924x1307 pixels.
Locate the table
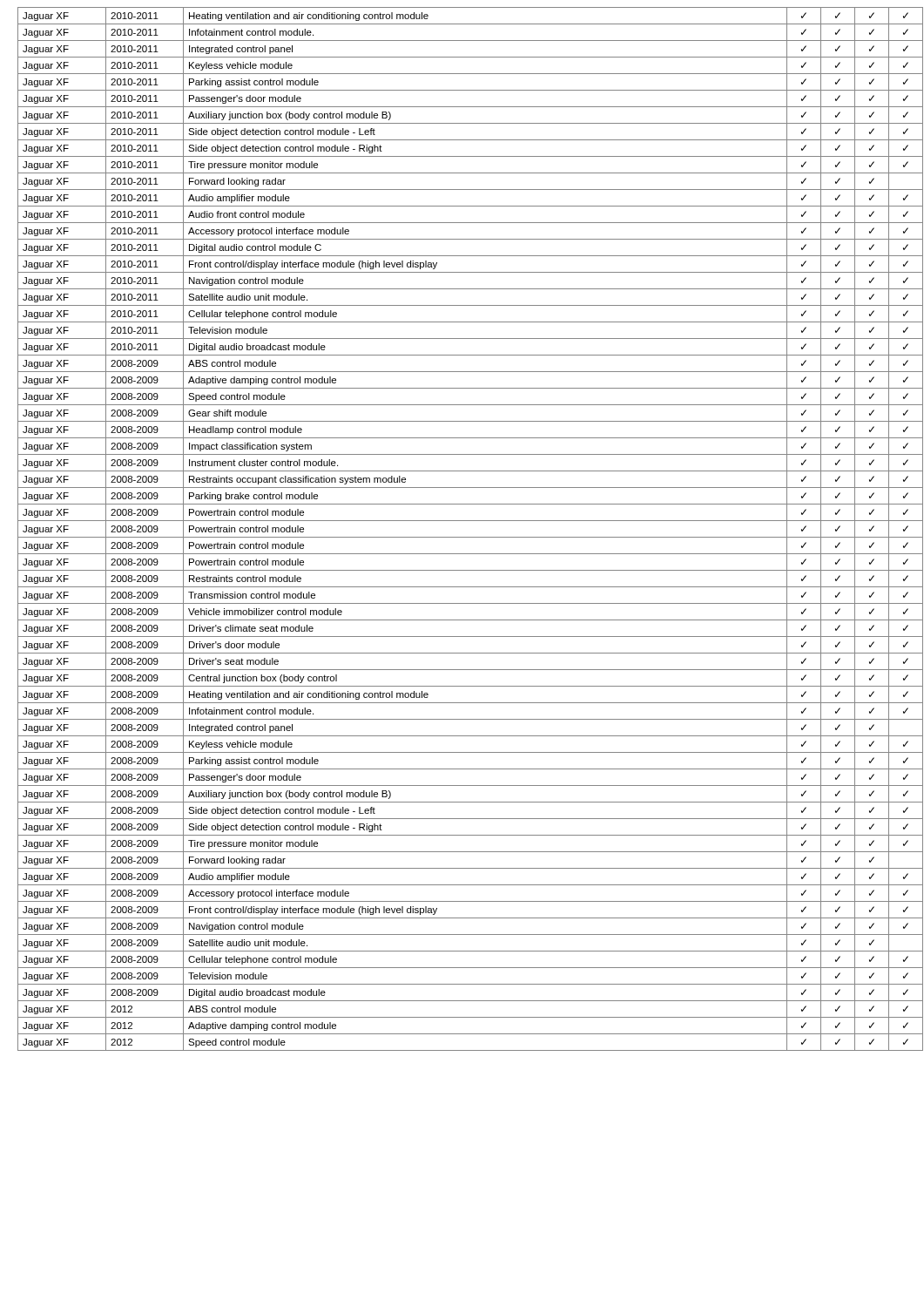462,529
